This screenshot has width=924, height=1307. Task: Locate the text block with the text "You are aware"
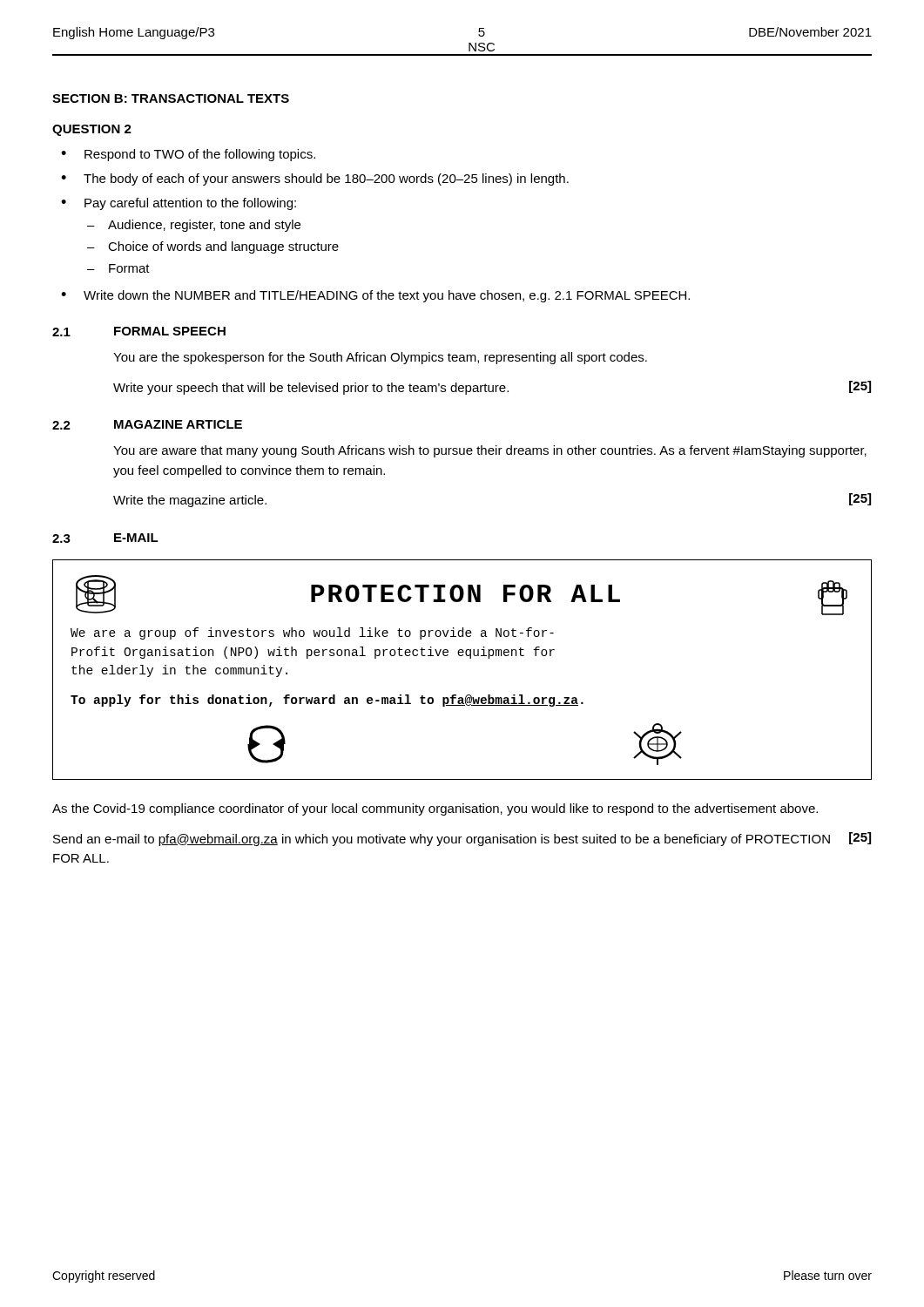pos(490,460)
